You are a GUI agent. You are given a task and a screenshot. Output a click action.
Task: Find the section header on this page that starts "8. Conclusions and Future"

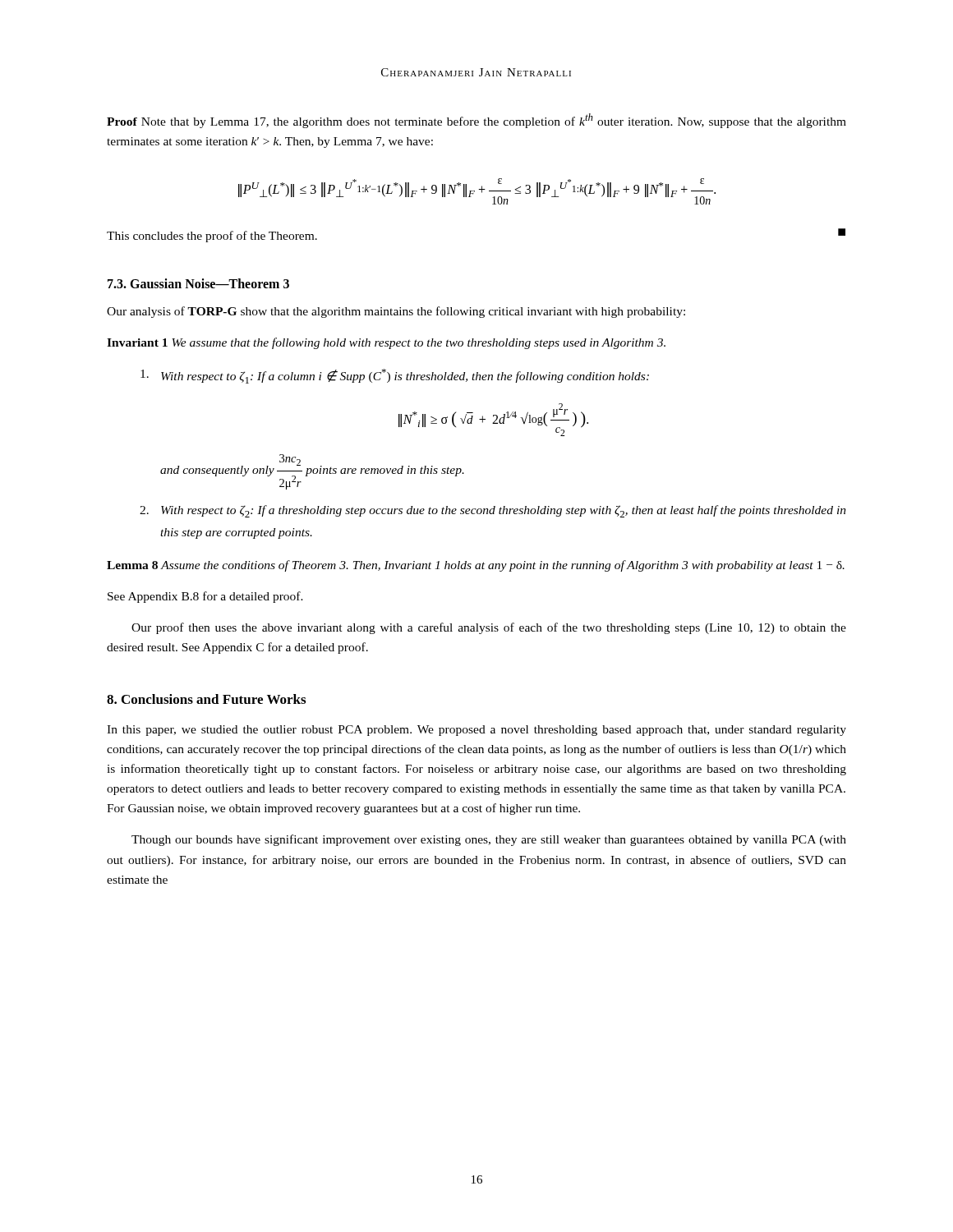click(x=206, y=700)
